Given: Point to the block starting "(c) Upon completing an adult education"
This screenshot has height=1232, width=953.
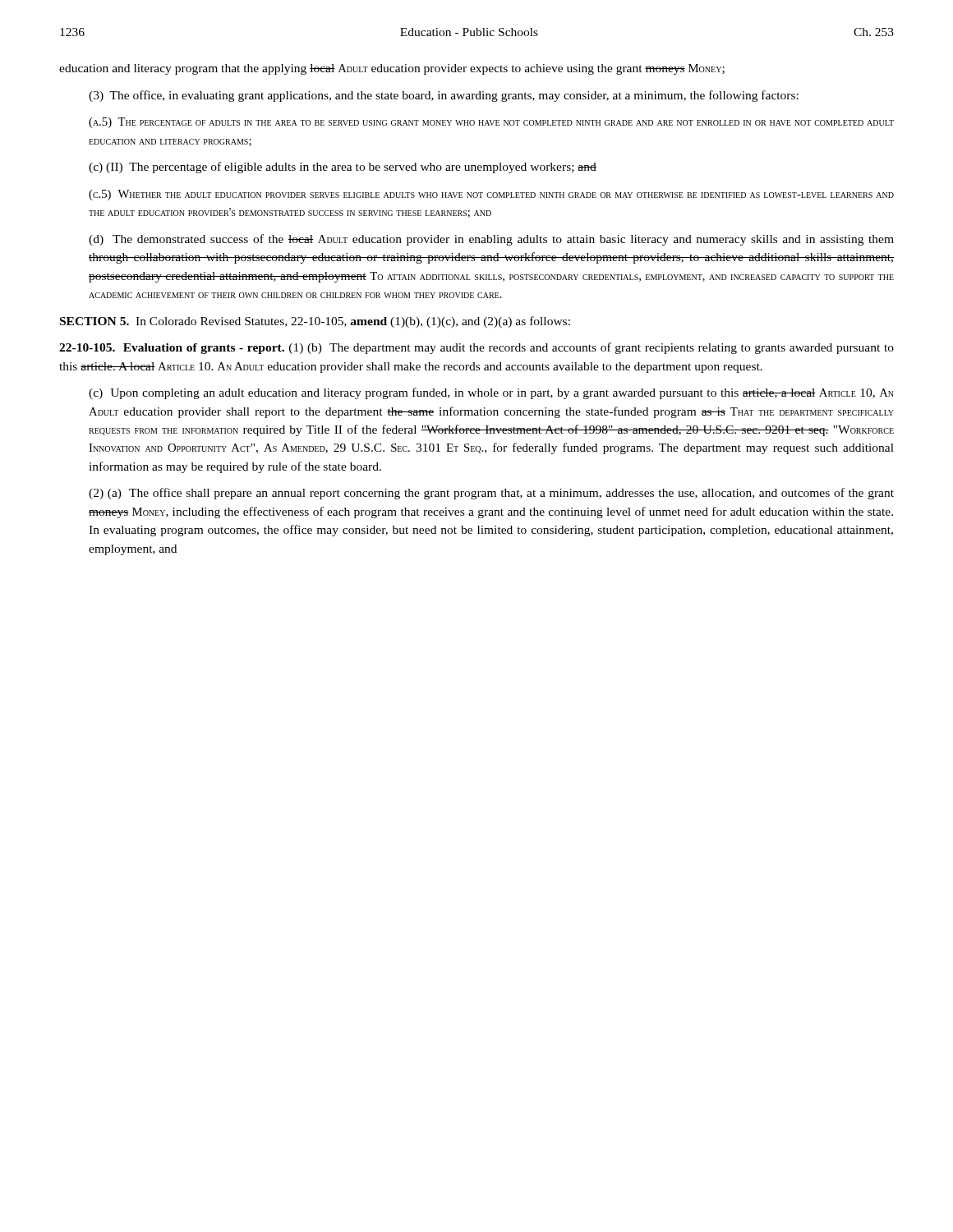Looking at the screenshot, I should pyautogui.click(x=491, y=430).
